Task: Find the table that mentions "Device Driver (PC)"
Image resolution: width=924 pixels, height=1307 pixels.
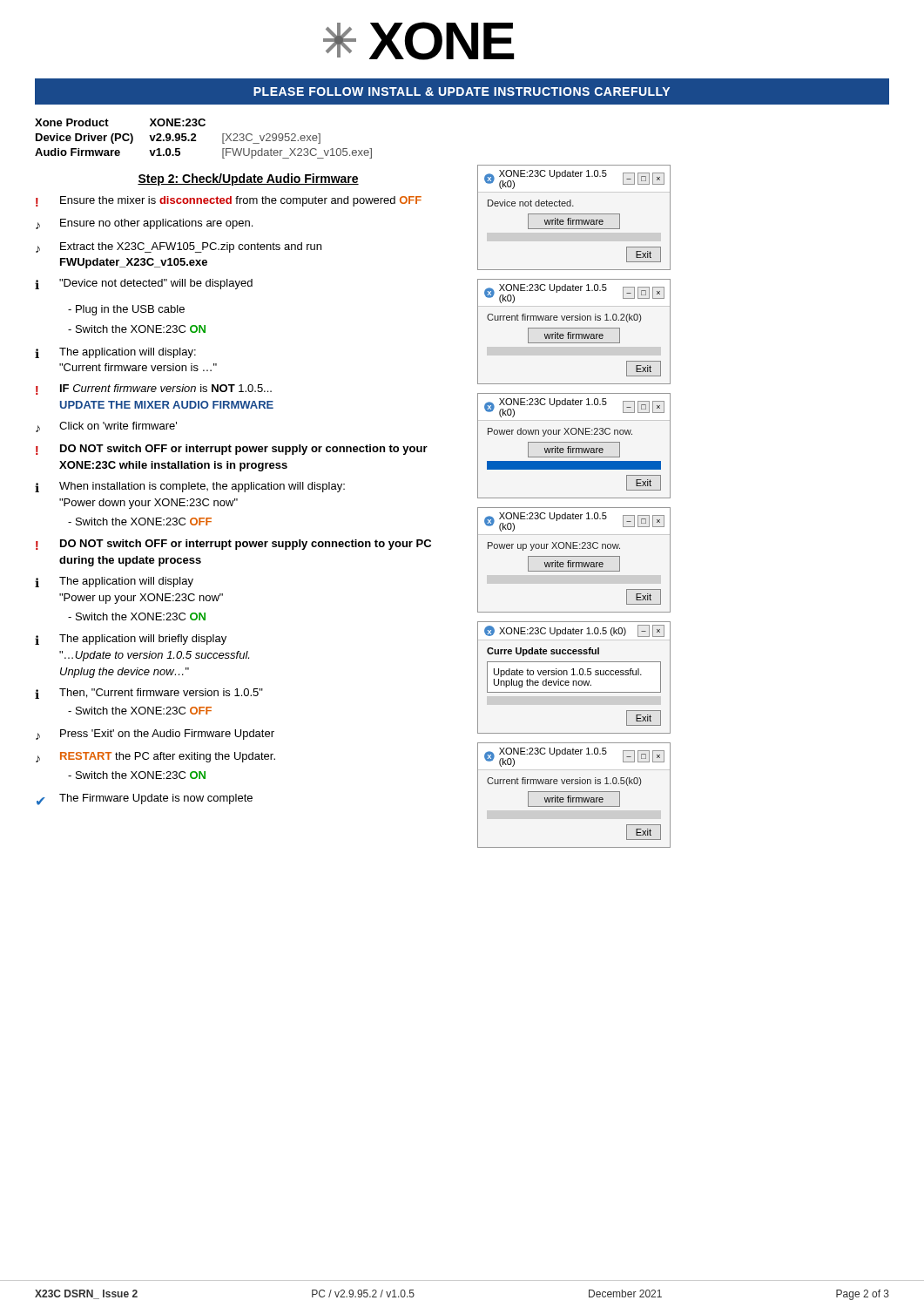Action: [462, 137]
